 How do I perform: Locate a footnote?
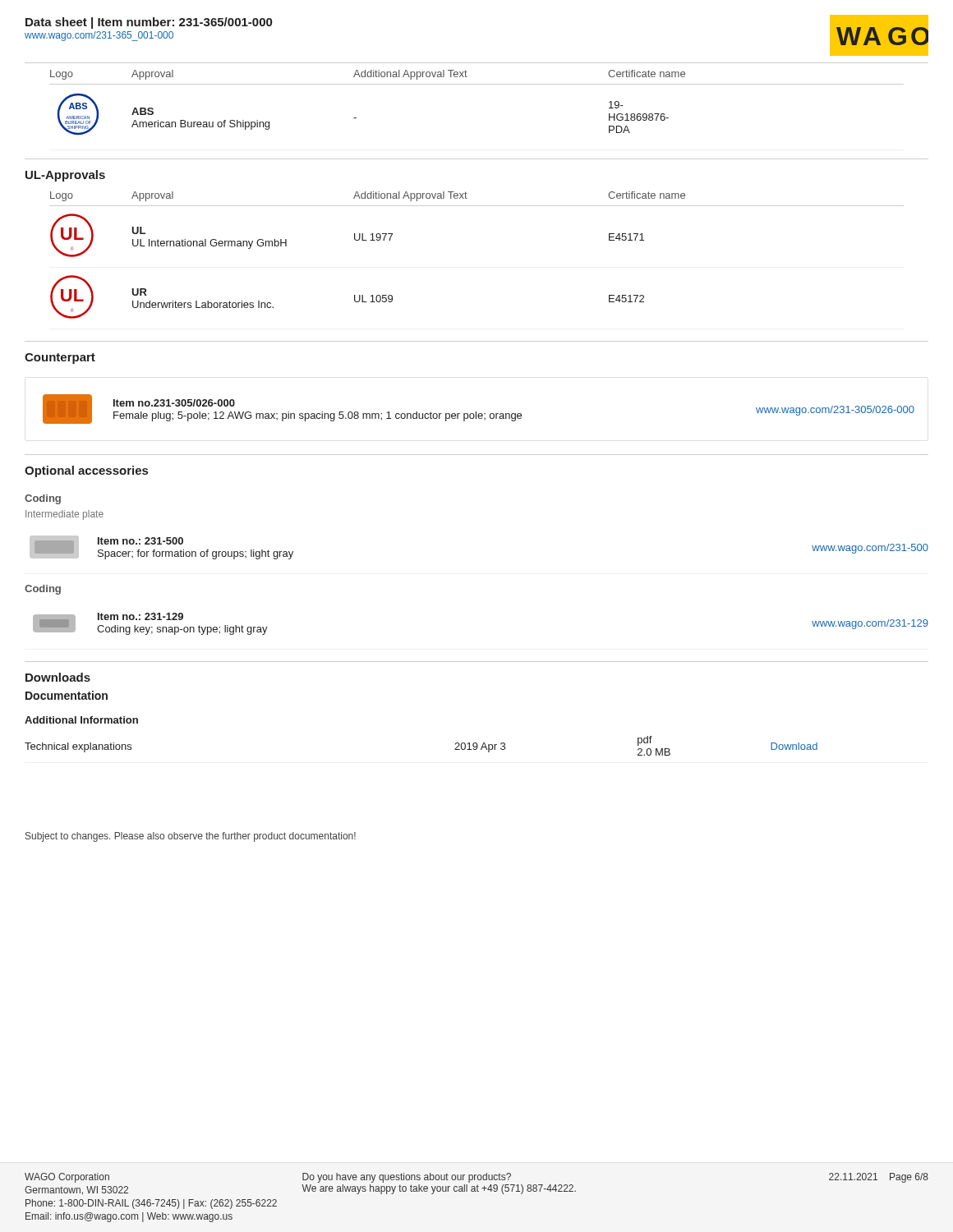pyautogui.click(x=190, y=836)
